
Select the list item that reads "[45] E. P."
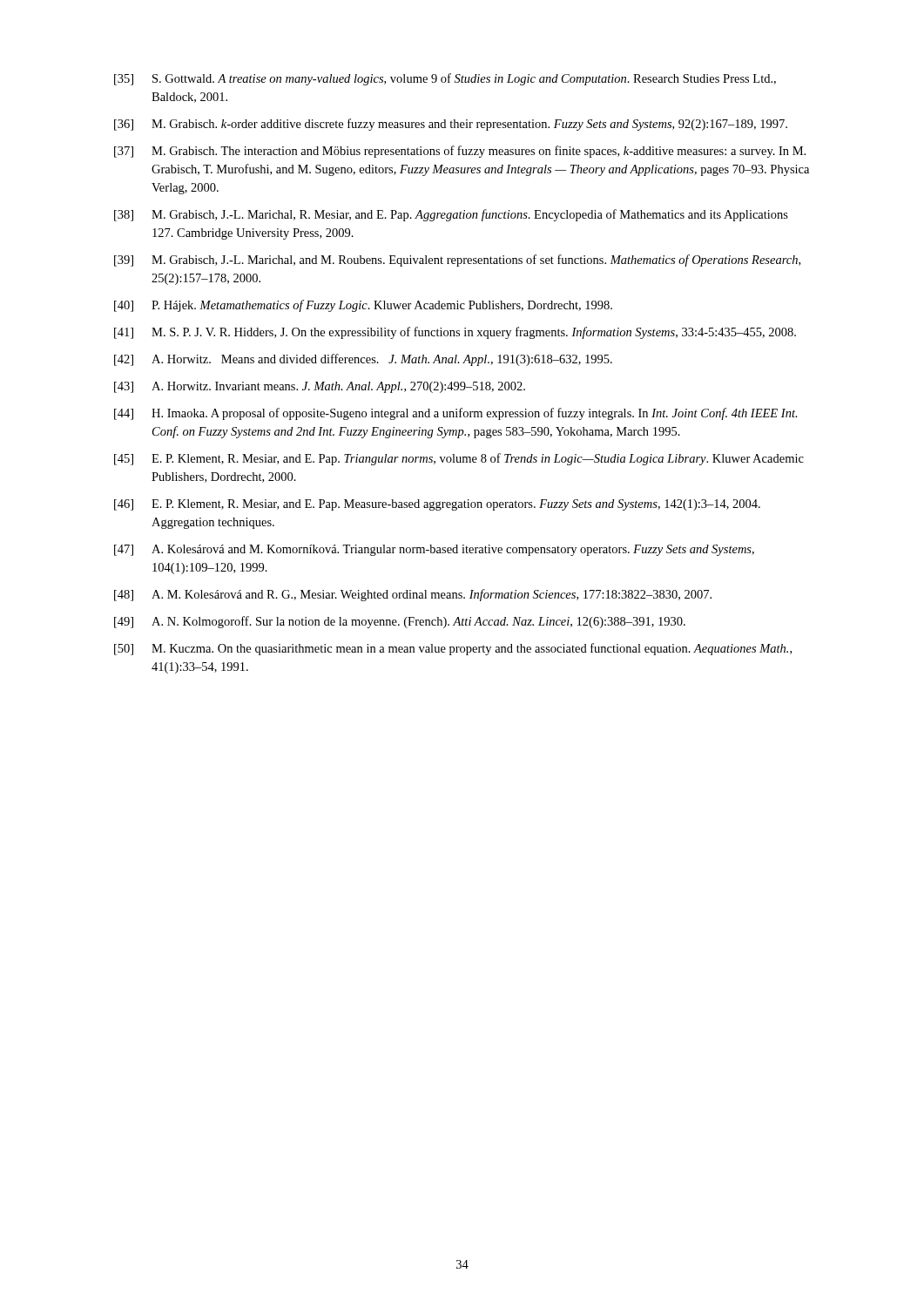click(462, 468)
